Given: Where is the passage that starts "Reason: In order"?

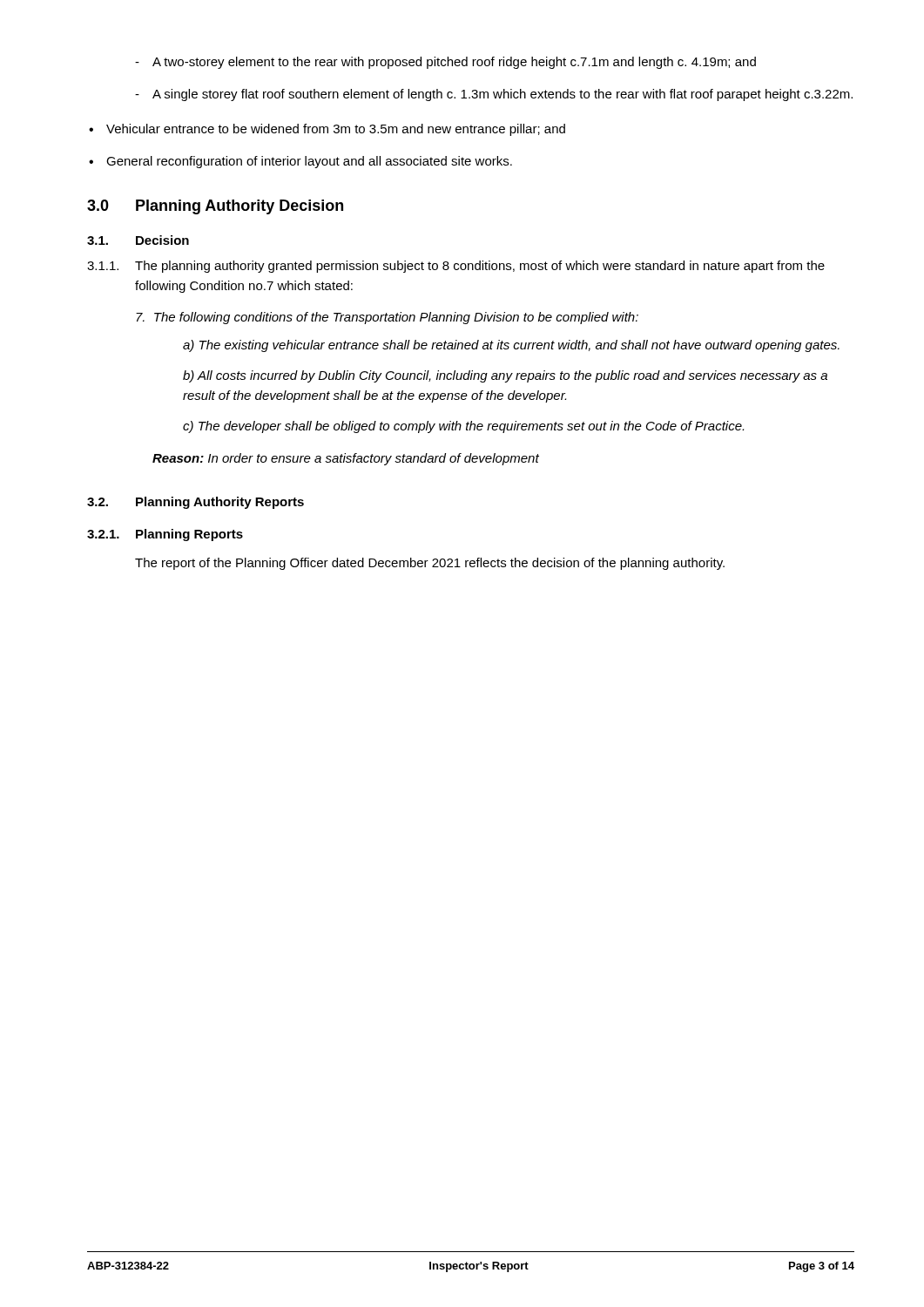Looking at the screenshot, I should [x=346, y=457].
